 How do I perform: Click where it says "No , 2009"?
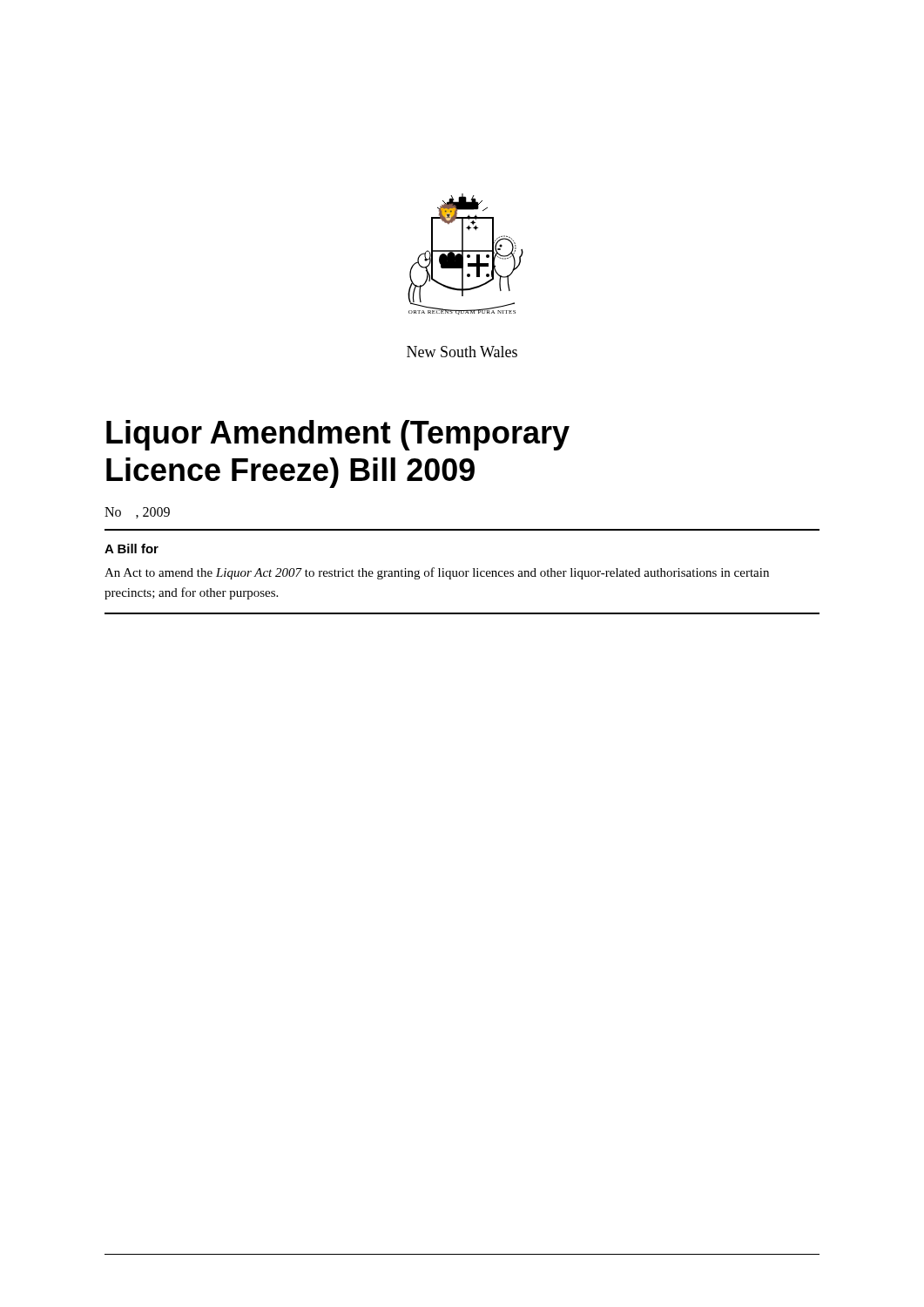tap(137, 512)
